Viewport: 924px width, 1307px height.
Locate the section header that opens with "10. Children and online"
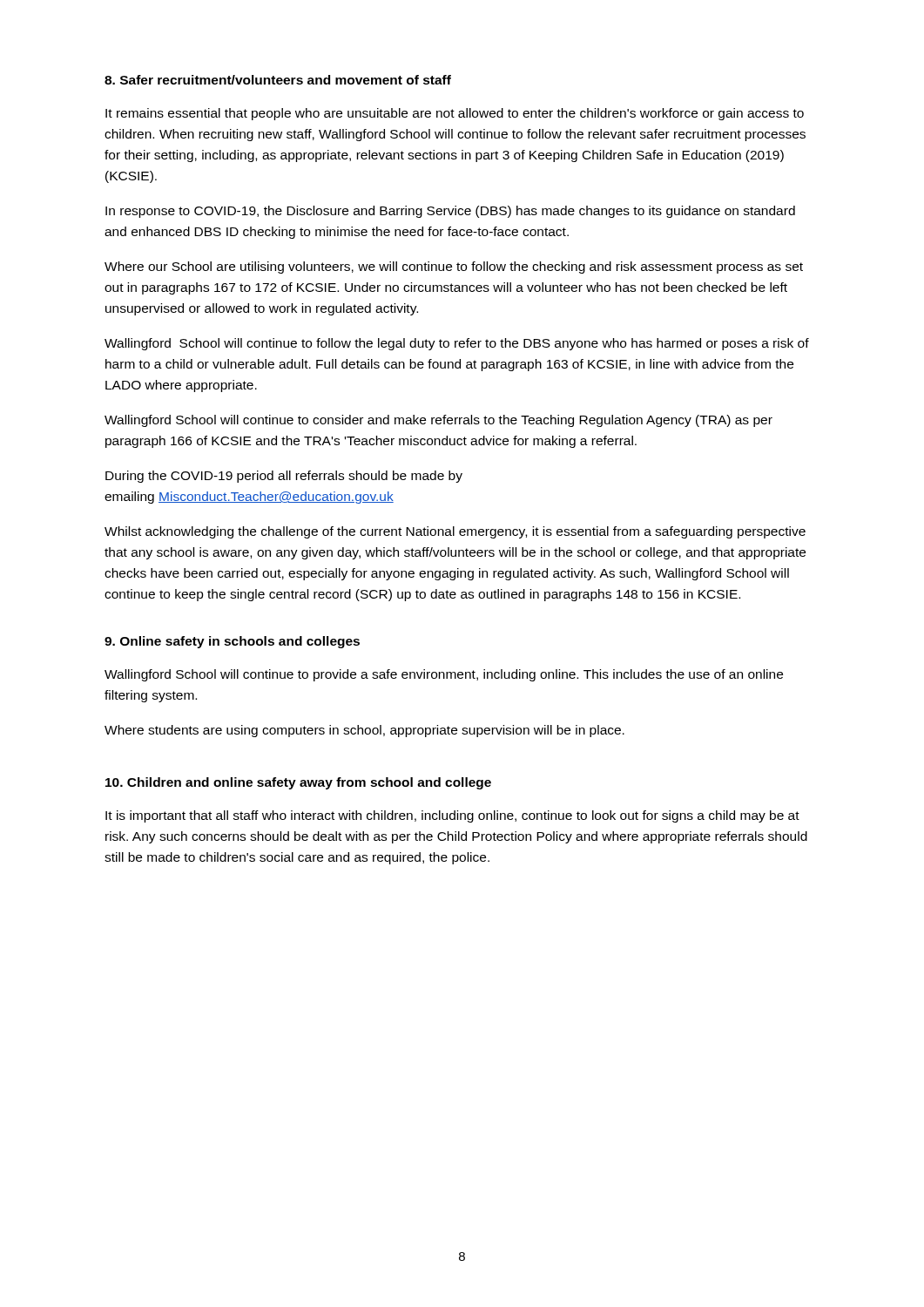pyautogui.click(x=298, y=782)
